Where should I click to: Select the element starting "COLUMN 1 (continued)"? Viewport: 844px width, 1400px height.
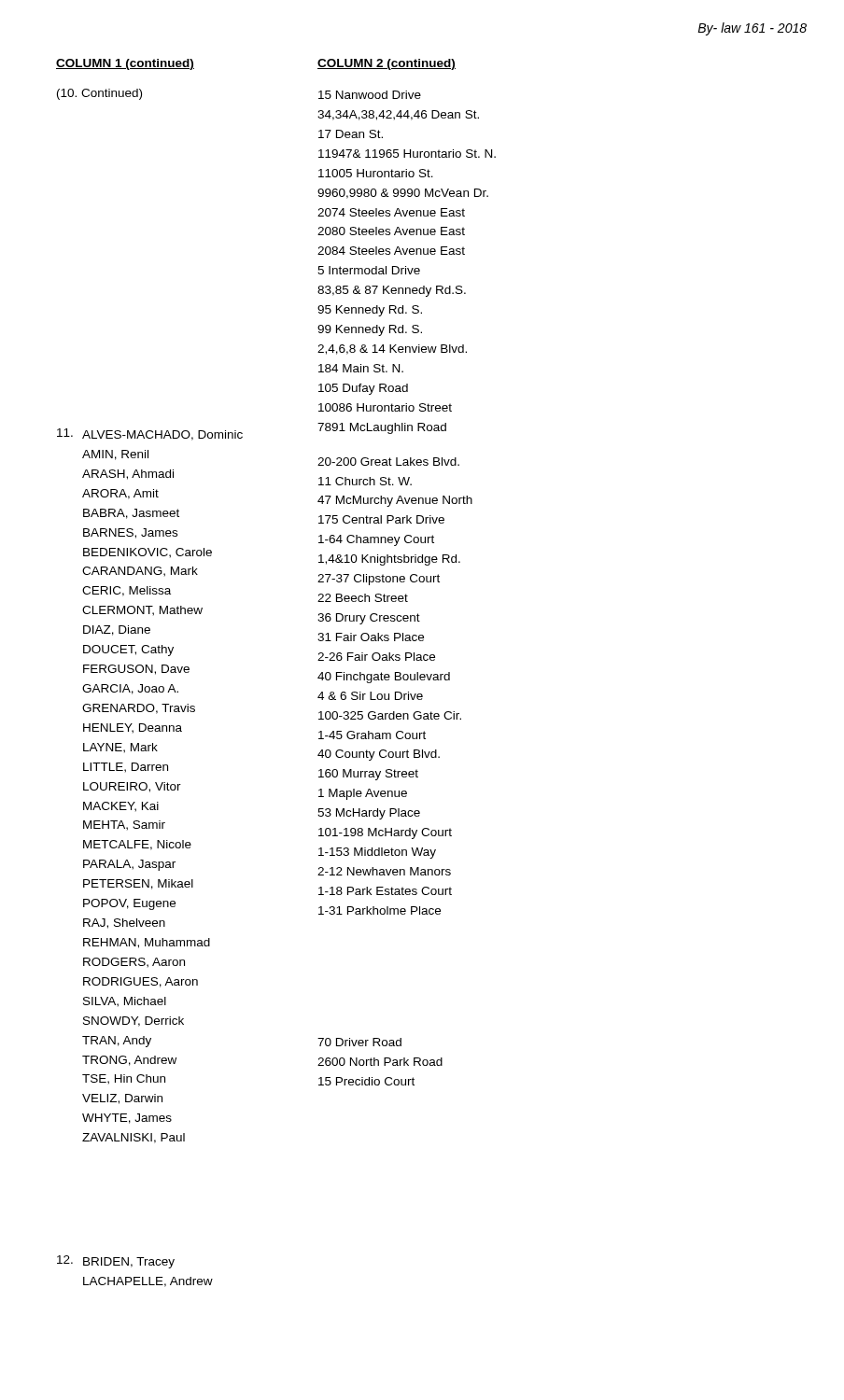(125, 63)
